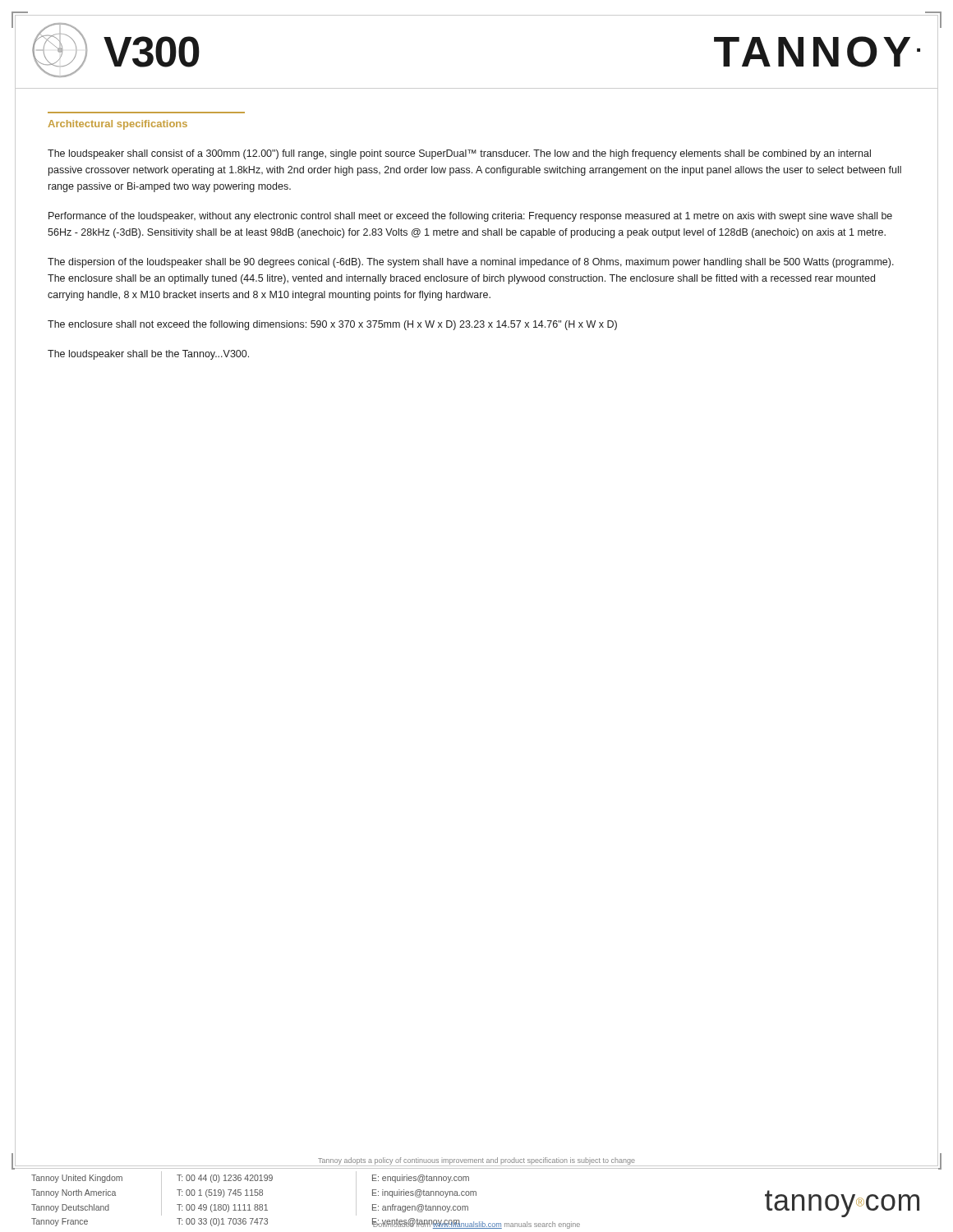
Task: Find the text starting "The dispersion of the"
Action: 471,278
